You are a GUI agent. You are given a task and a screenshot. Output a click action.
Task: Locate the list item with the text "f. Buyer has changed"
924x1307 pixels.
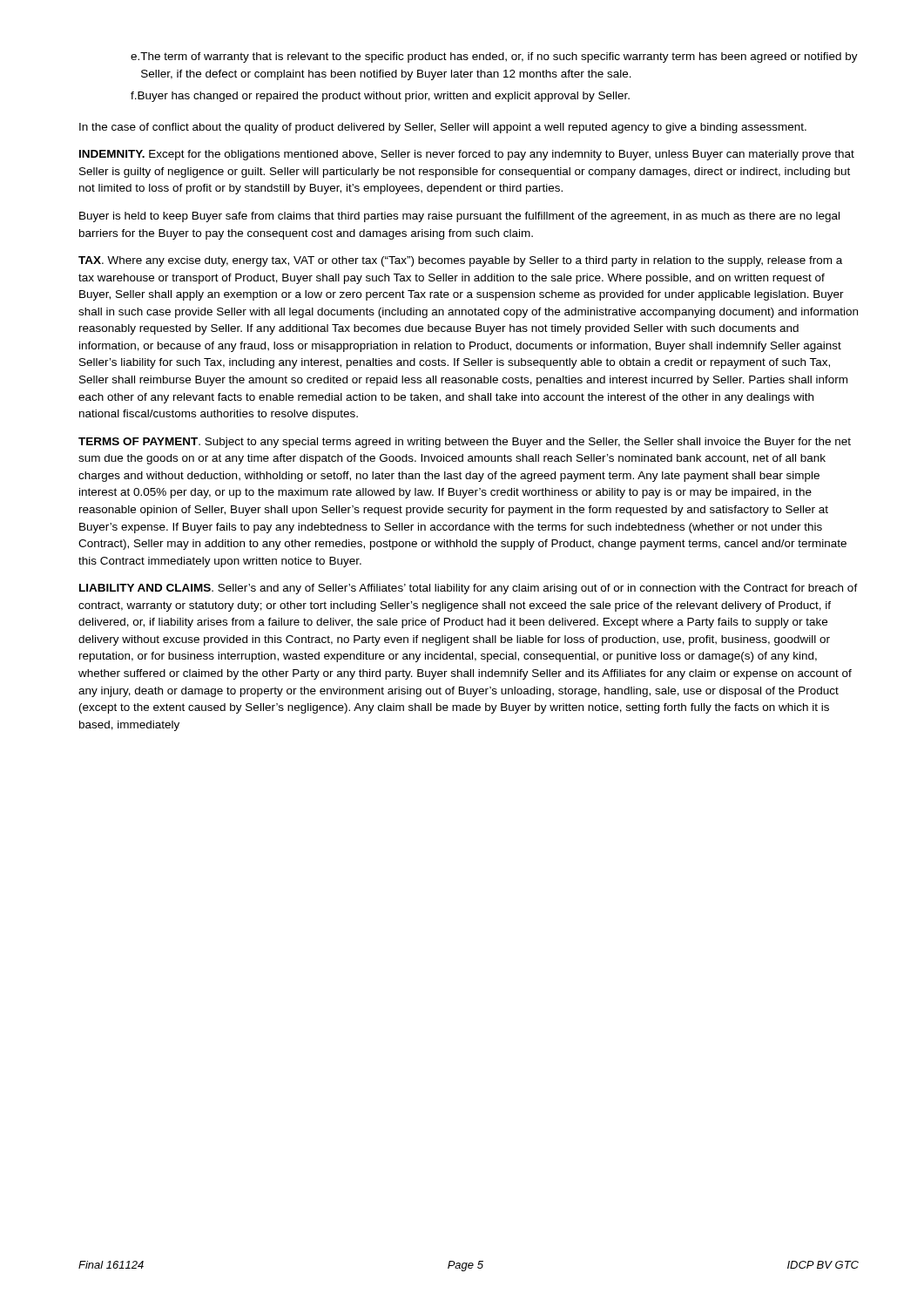coord(469,96)
